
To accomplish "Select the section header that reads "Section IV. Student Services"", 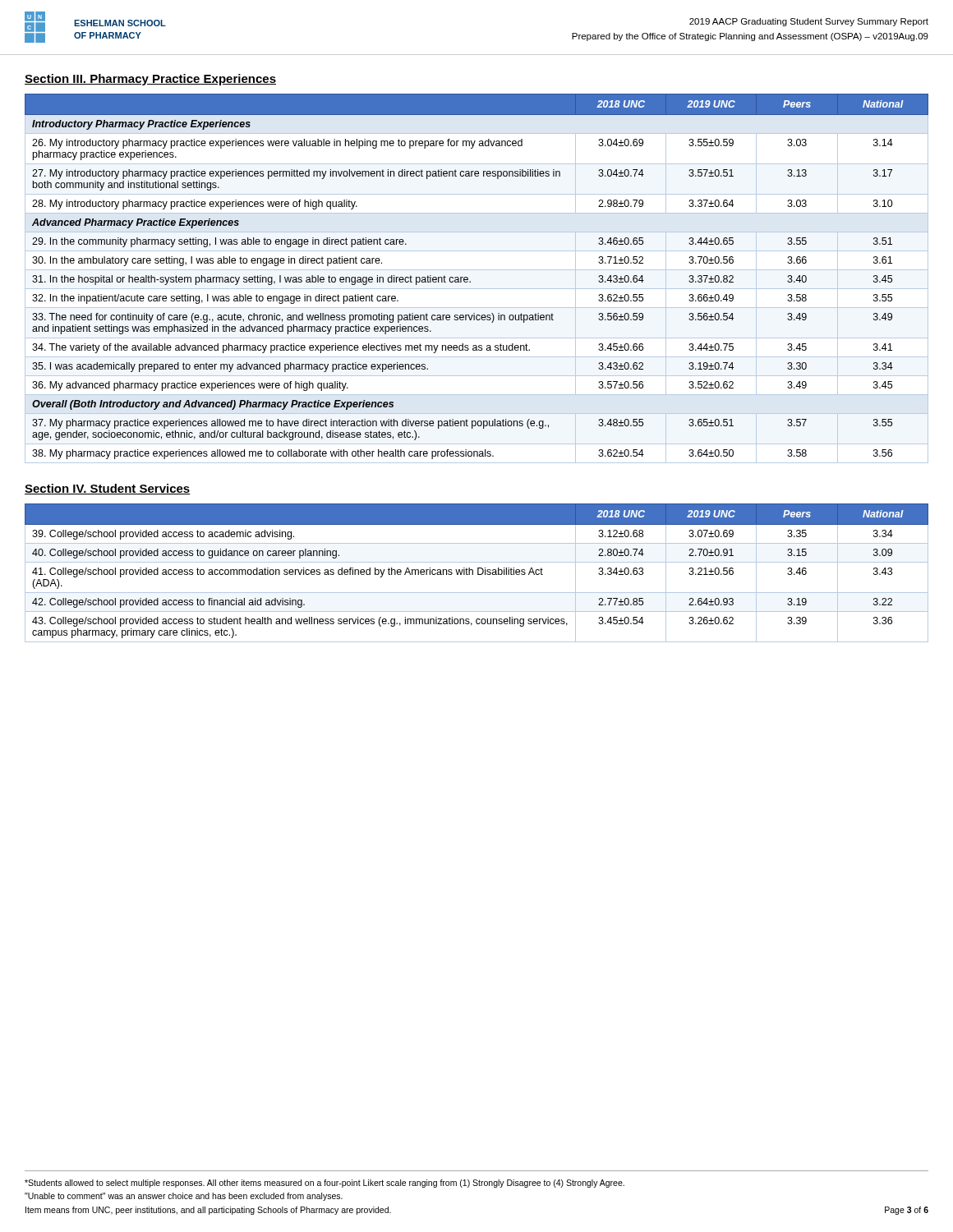I will 107,488.
